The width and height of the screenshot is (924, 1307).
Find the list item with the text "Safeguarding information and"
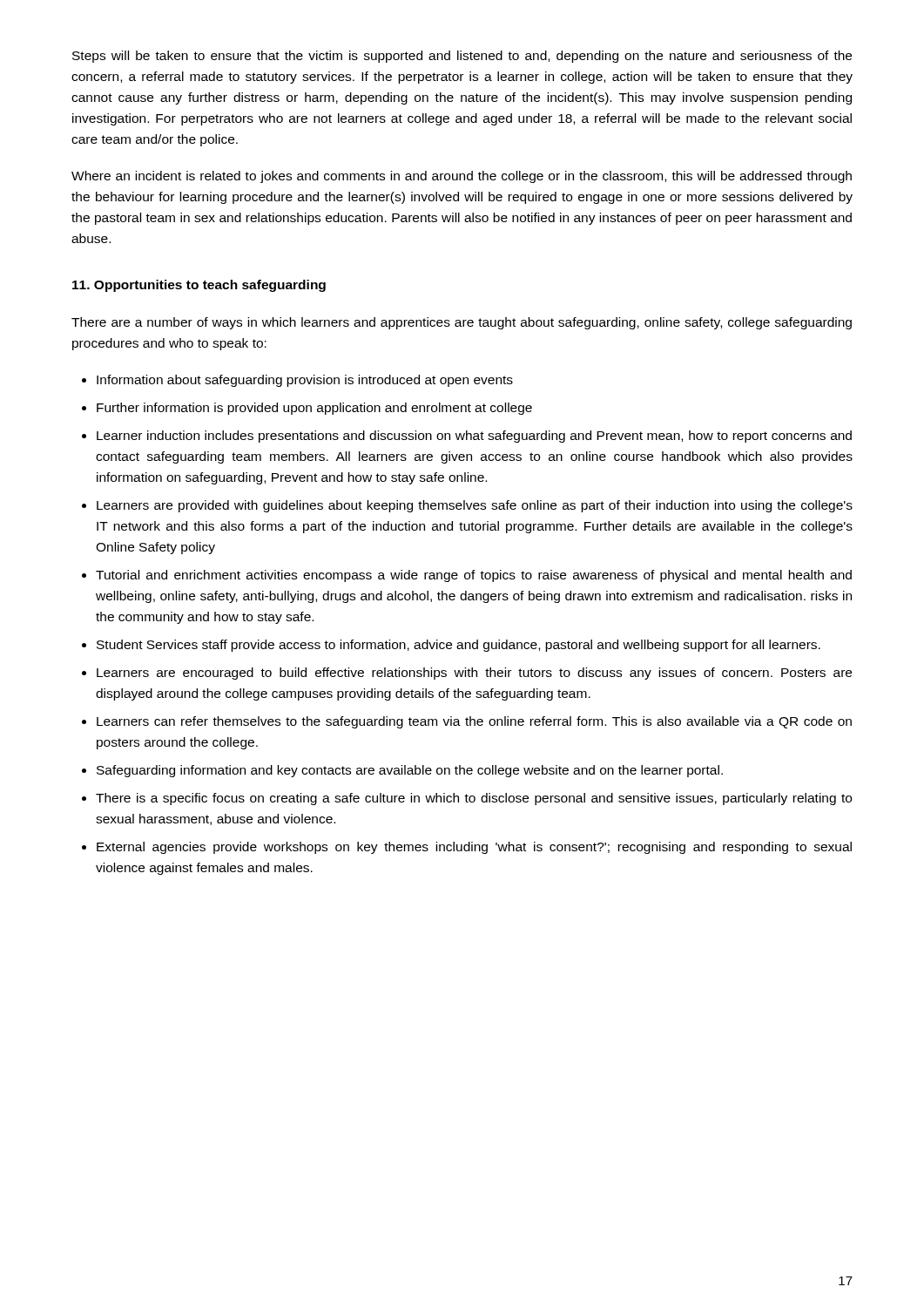click(x=474, y=771)
